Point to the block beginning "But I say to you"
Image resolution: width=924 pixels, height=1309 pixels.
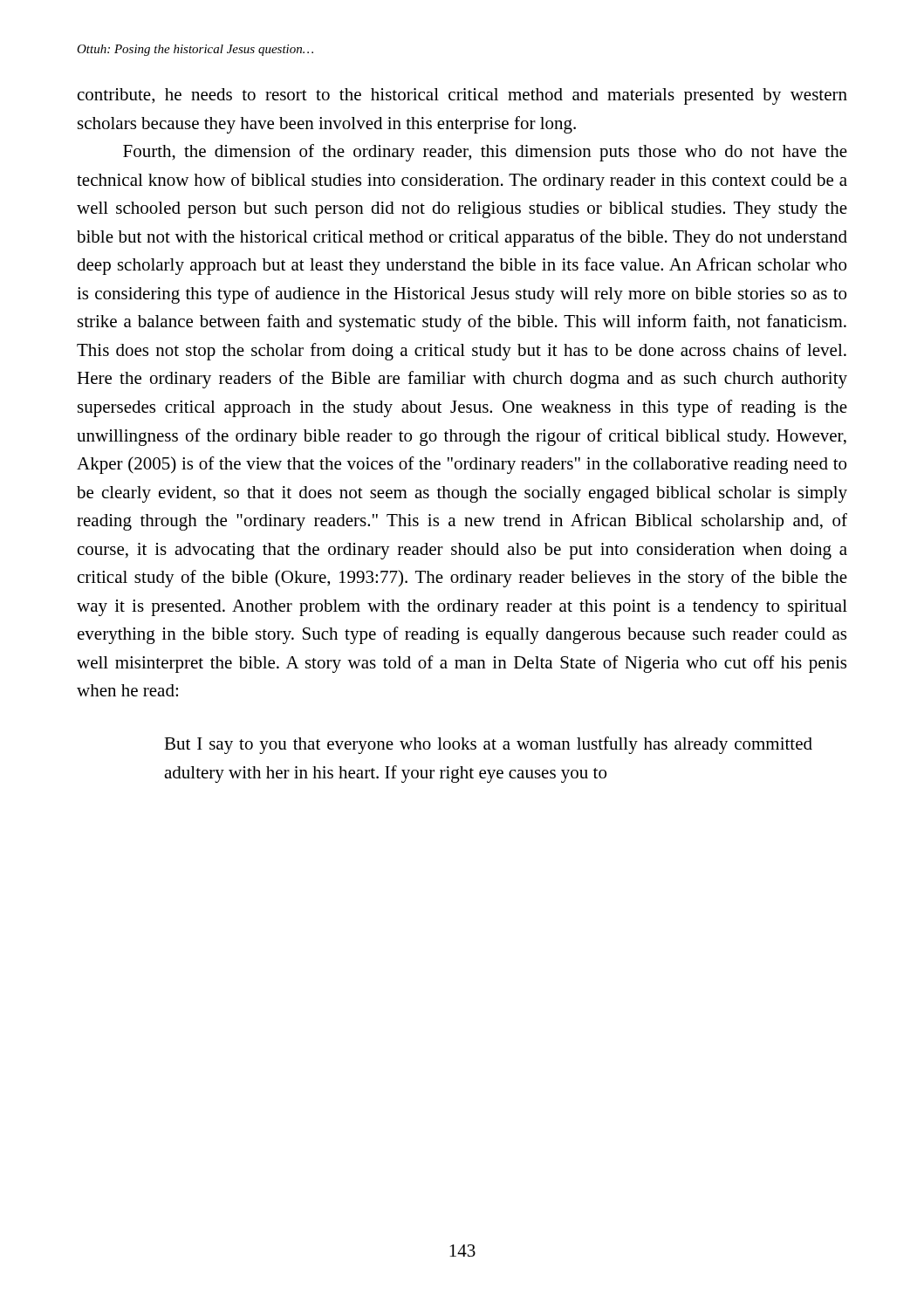pos(488,758)
